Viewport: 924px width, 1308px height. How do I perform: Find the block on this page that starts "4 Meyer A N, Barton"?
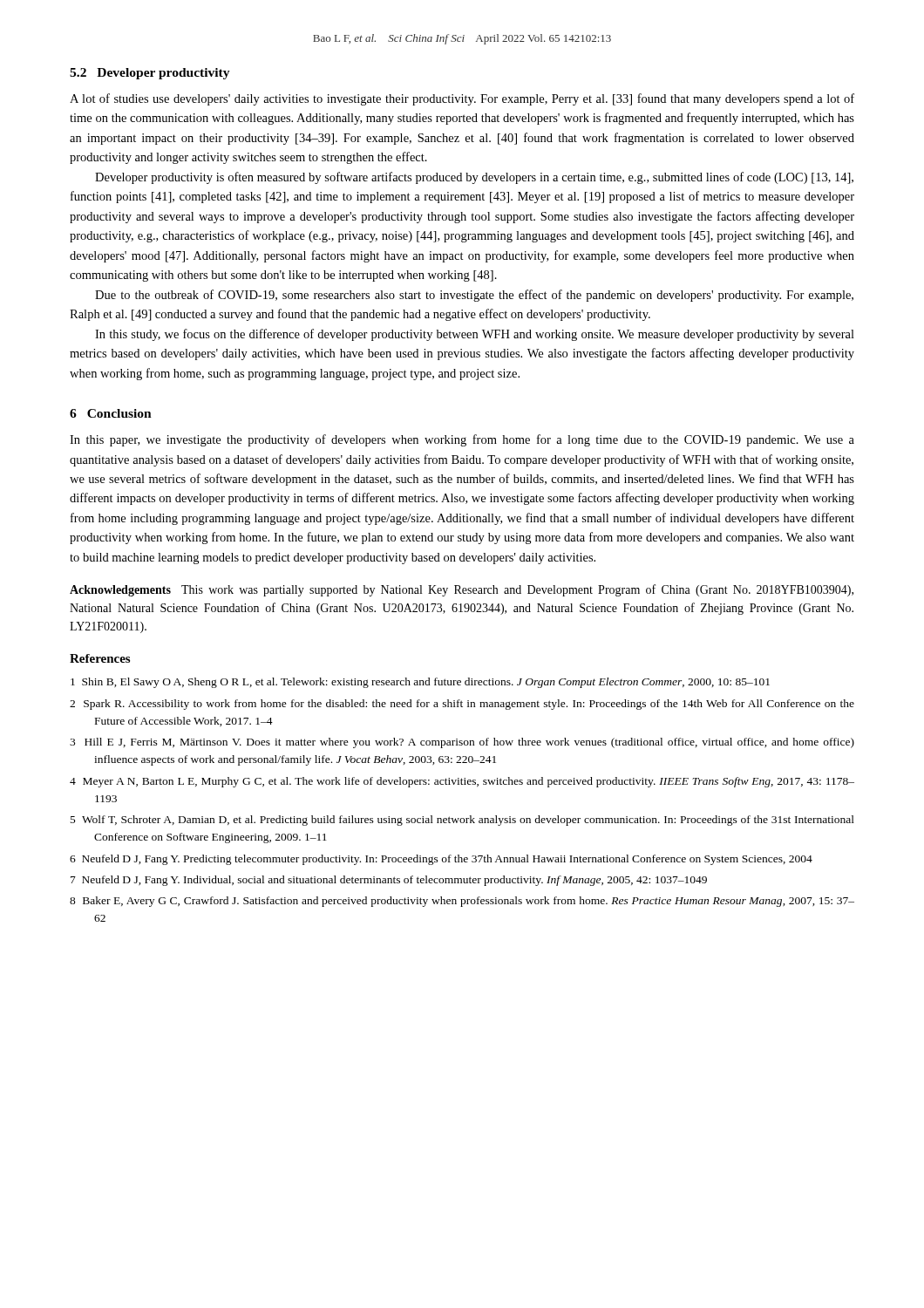pyautogui.click(x=462, y=789)
